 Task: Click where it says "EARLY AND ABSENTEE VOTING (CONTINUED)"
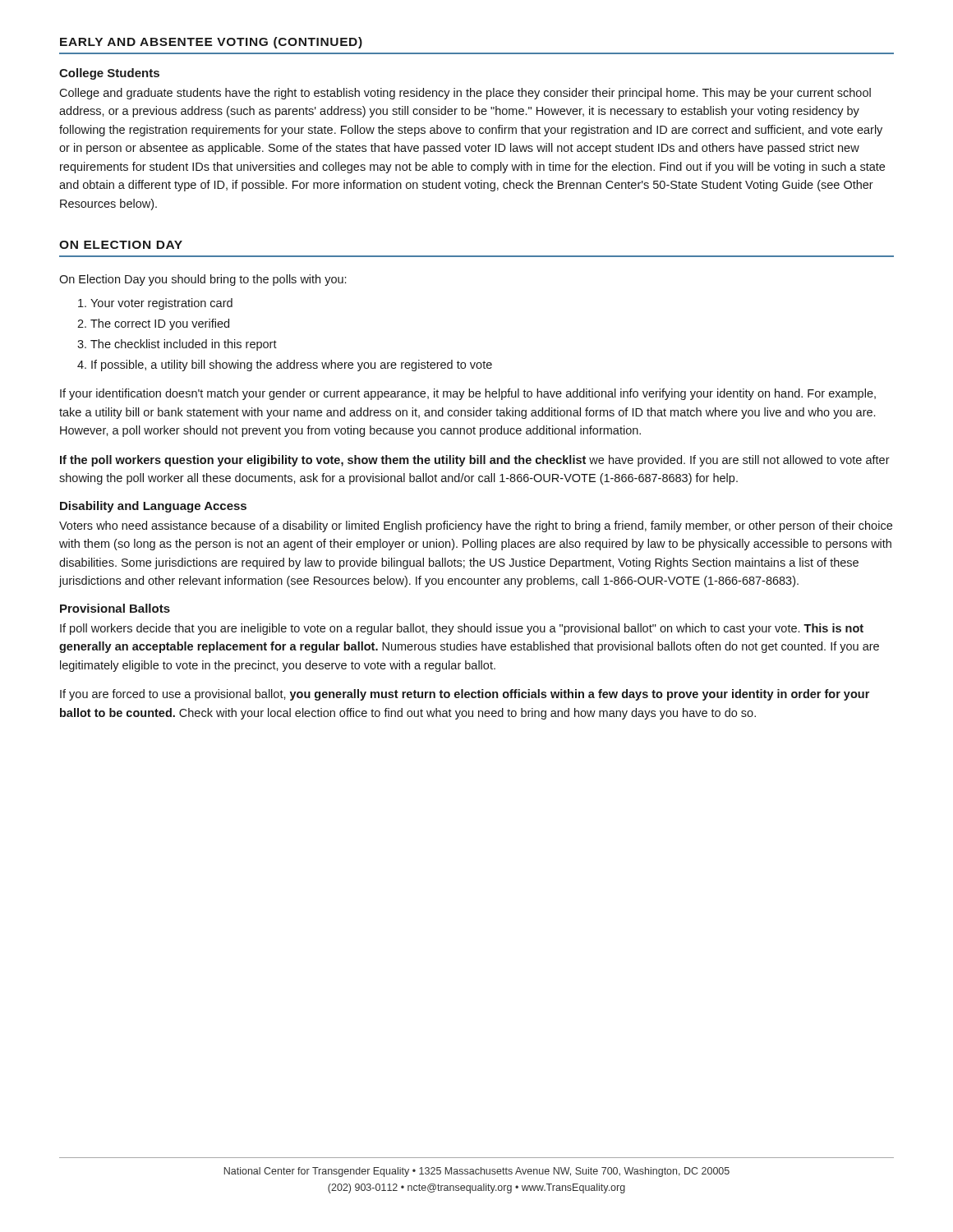click(211, 41)
